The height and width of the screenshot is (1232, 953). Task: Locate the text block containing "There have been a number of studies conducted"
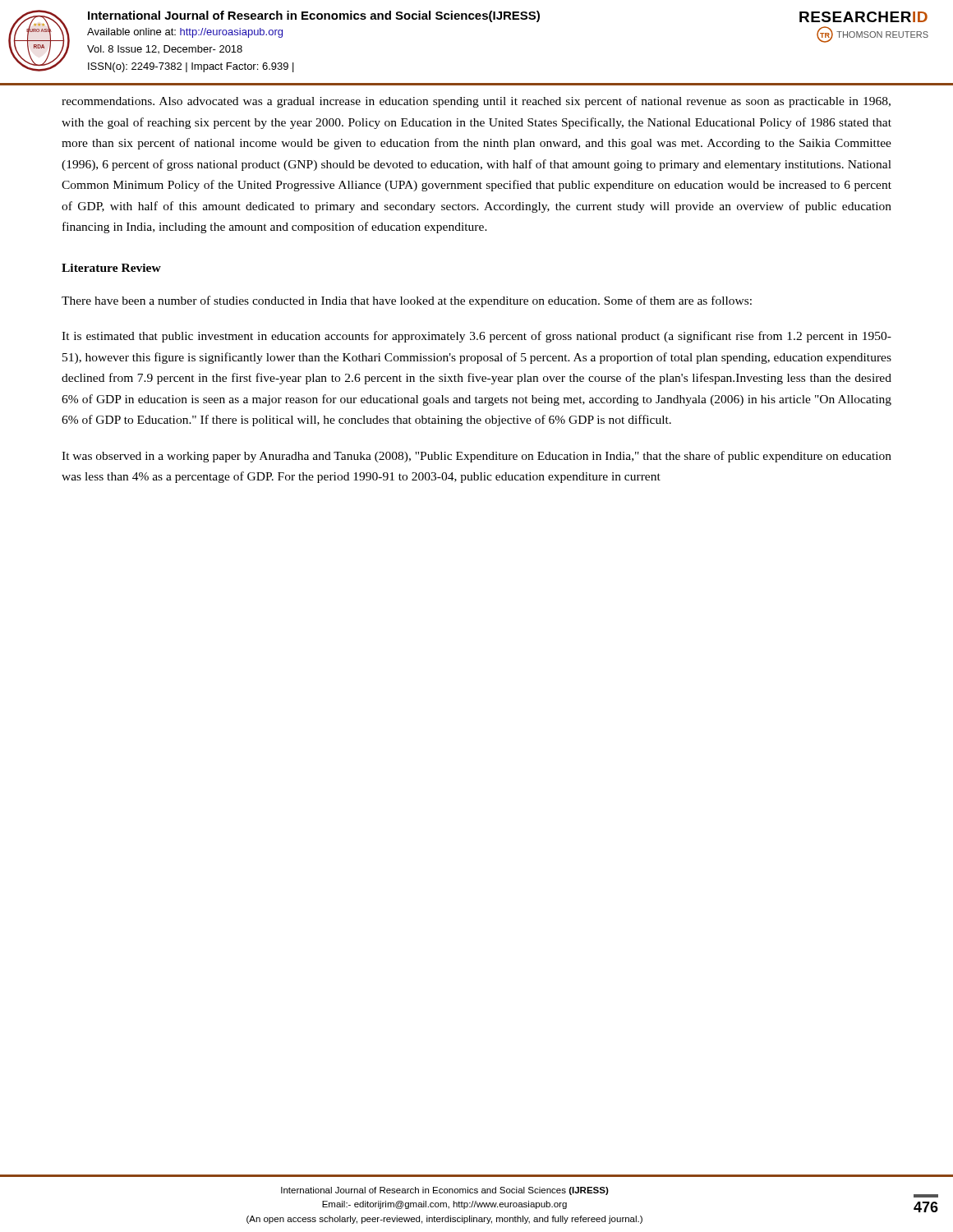pyautogui.click(x=407, y=300)
